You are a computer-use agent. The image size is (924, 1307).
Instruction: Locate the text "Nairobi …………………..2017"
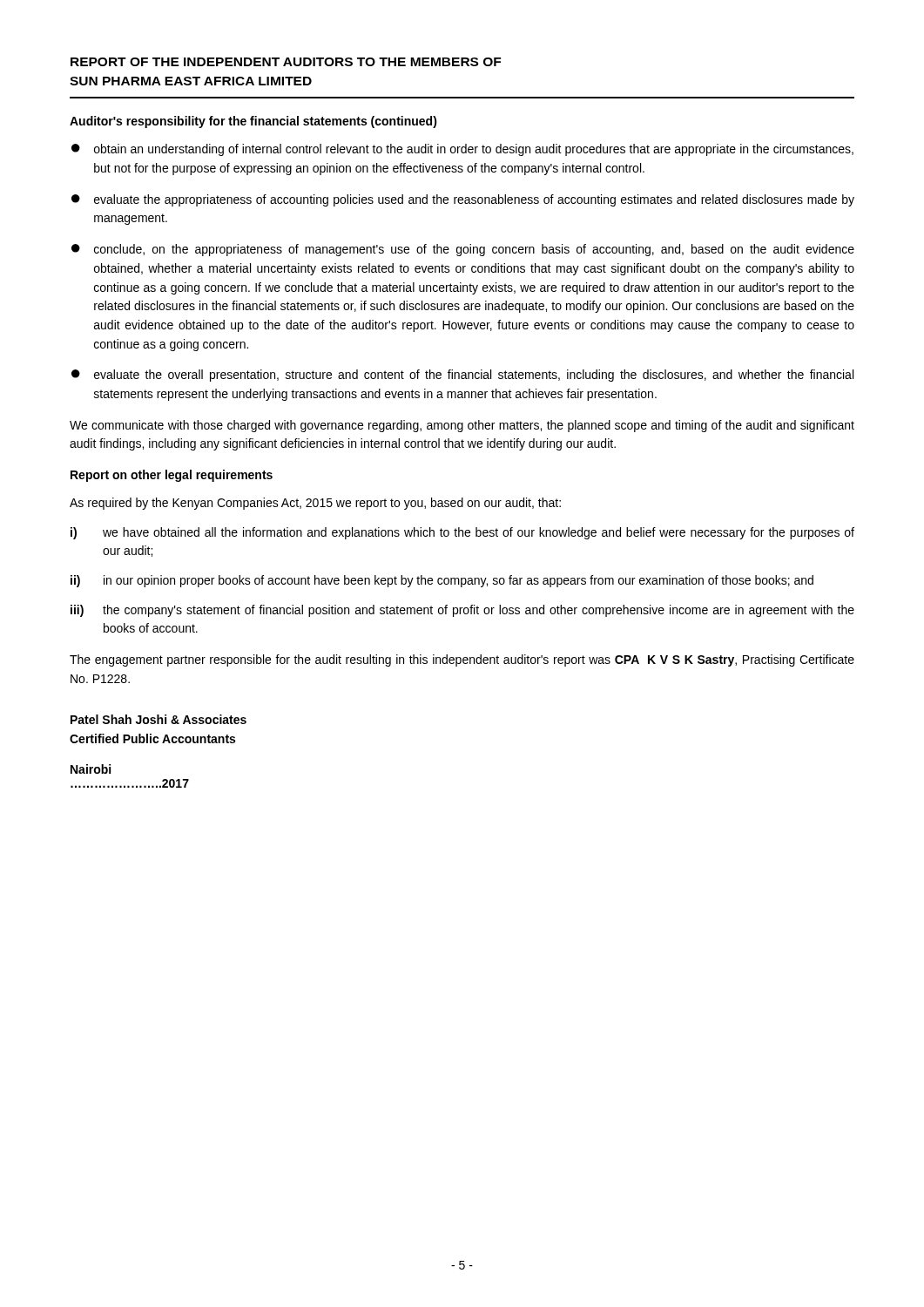click(x=91, y=769)
